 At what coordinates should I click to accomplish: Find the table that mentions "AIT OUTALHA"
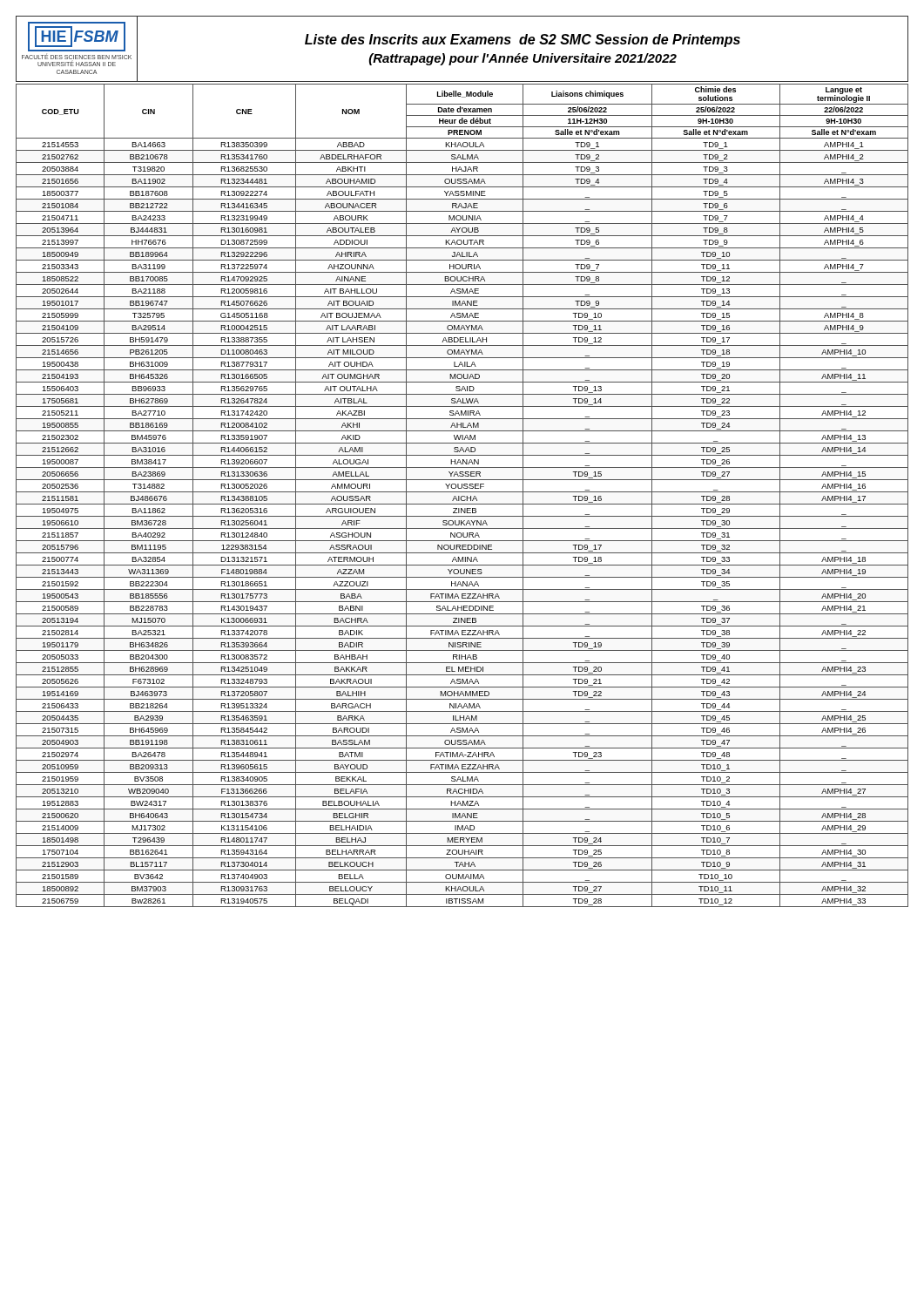tap(462, 495)
